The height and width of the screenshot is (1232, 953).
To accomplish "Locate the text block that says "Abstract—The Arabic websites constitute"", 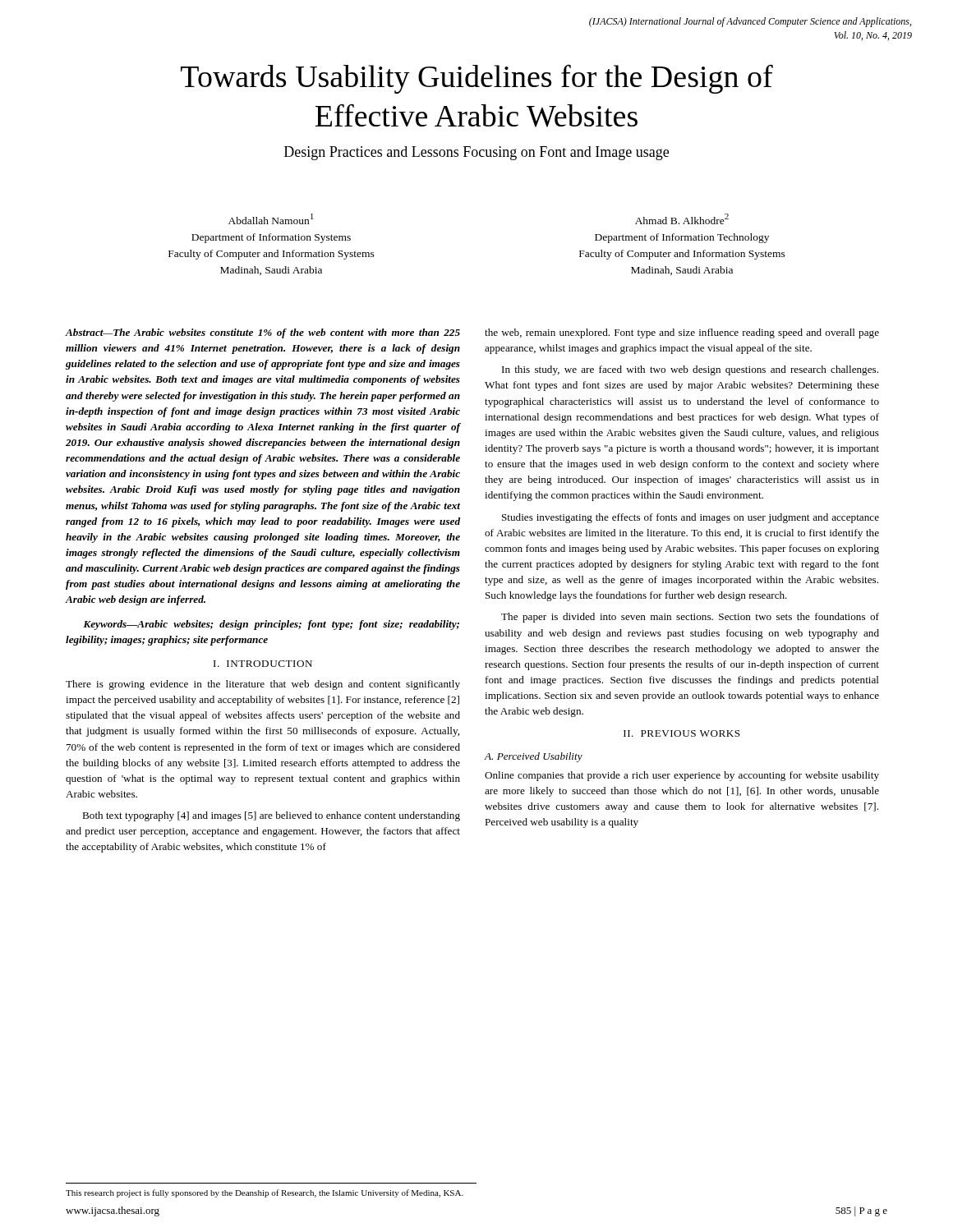I will coord(263,466).
